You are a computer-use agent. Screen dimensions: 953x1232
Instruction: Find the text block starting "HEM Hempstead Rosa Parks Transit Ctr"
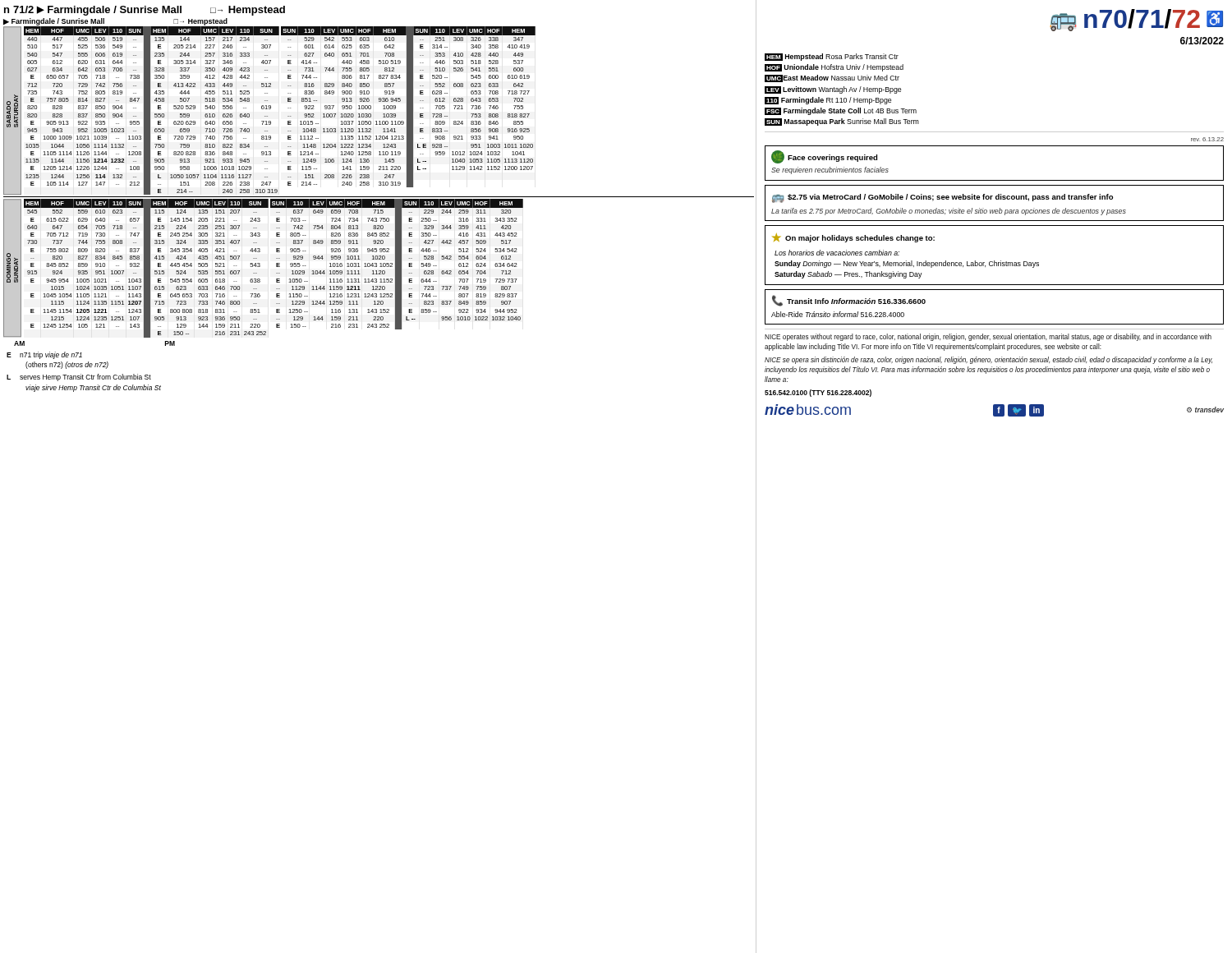pos(832,57)
